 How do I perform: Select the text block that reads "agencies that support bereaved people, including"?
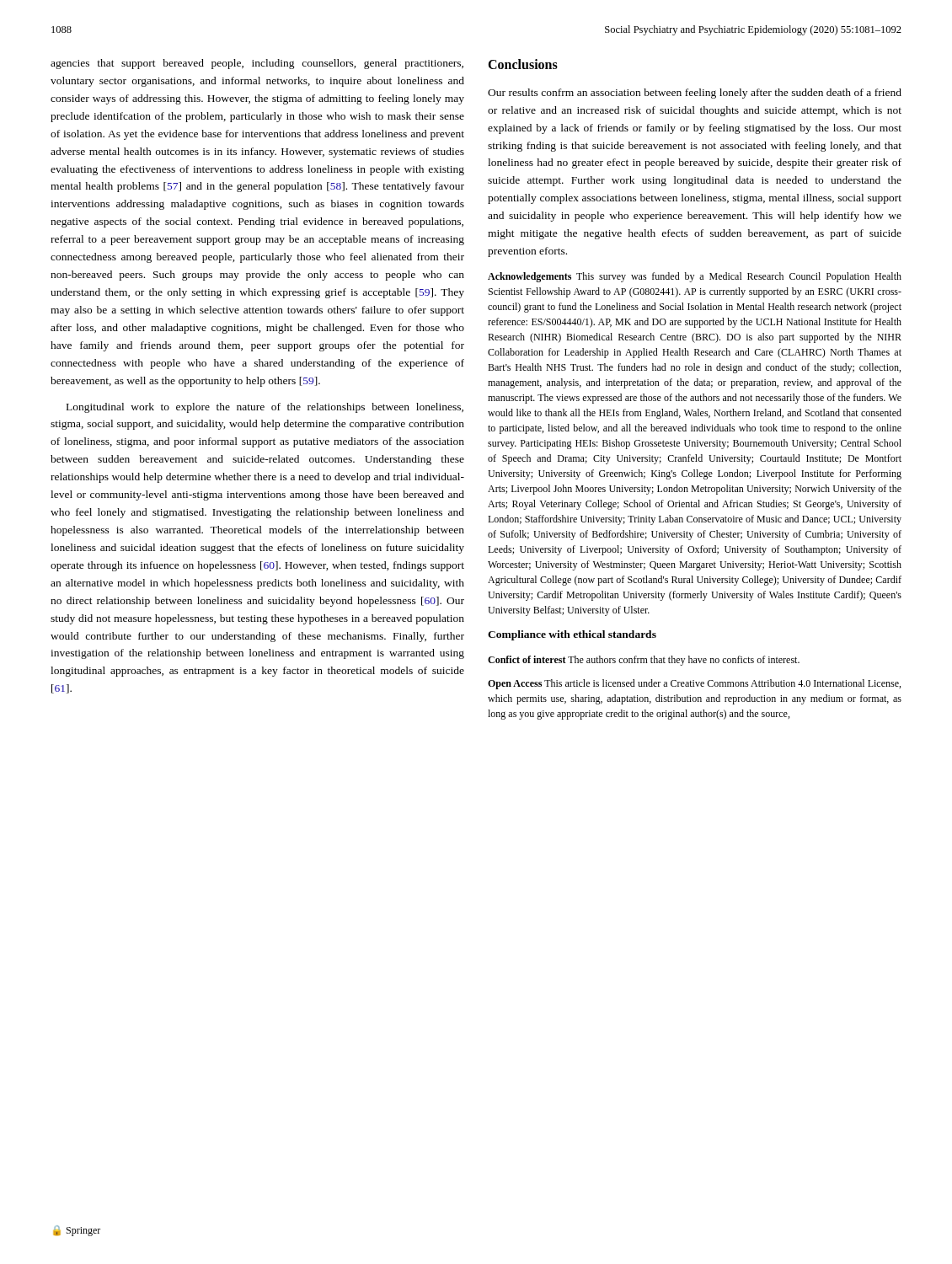click(257, 222)
